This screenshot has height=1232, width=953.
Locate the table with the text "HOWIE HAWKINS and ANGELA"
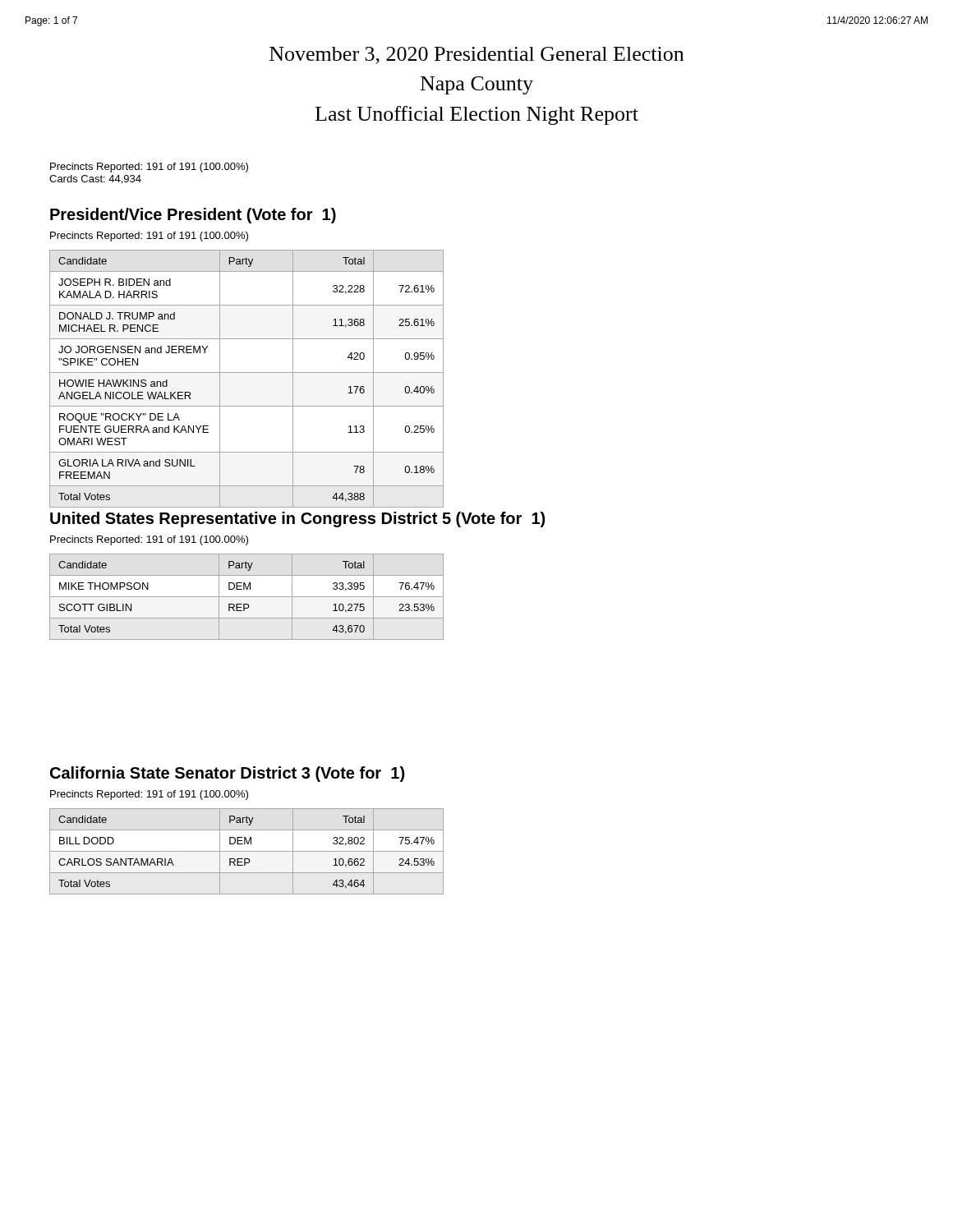click(x=476, y=379)
